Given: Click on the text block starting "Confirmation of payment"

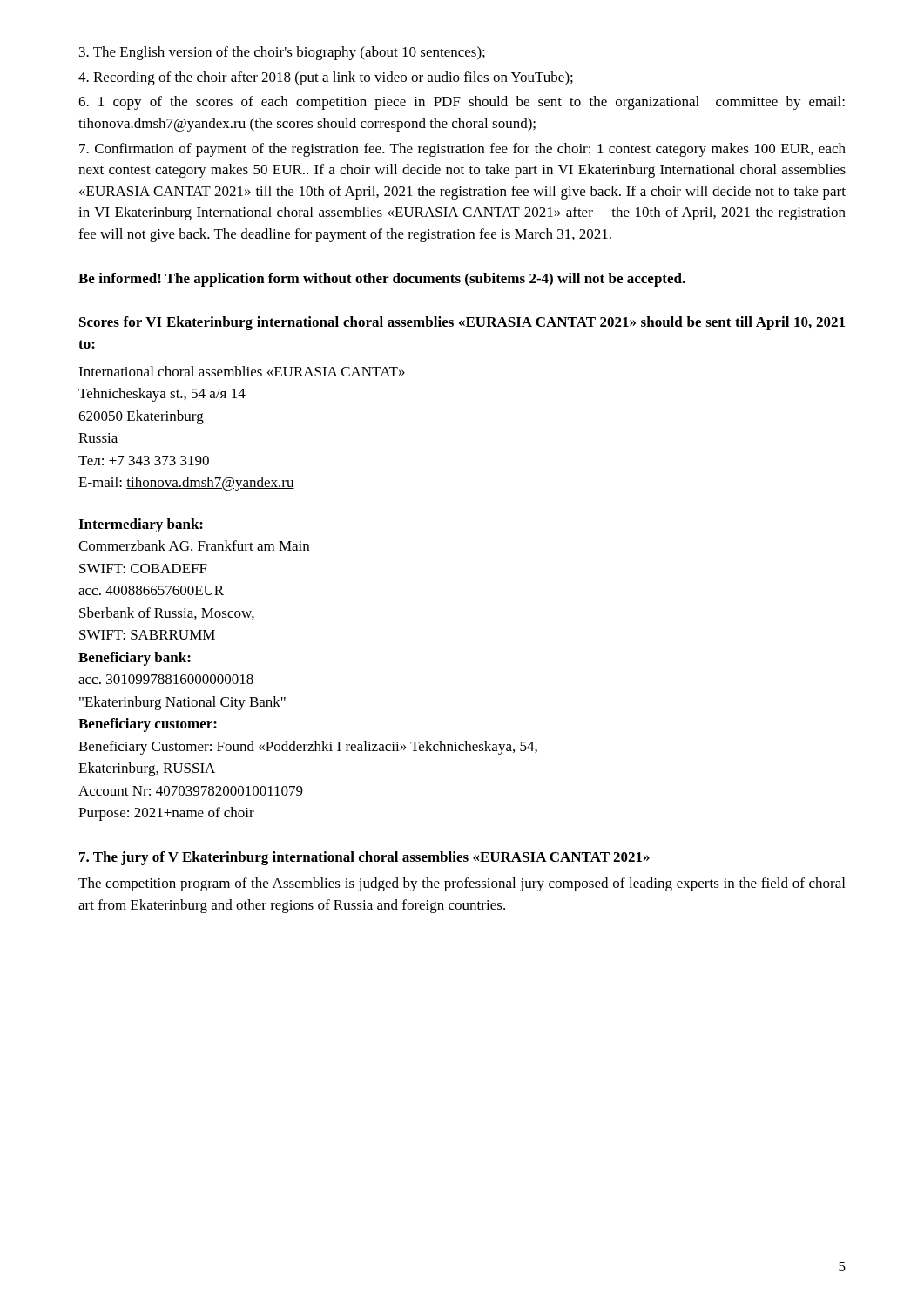Looking at the screenshot, I should coord(462,191).
